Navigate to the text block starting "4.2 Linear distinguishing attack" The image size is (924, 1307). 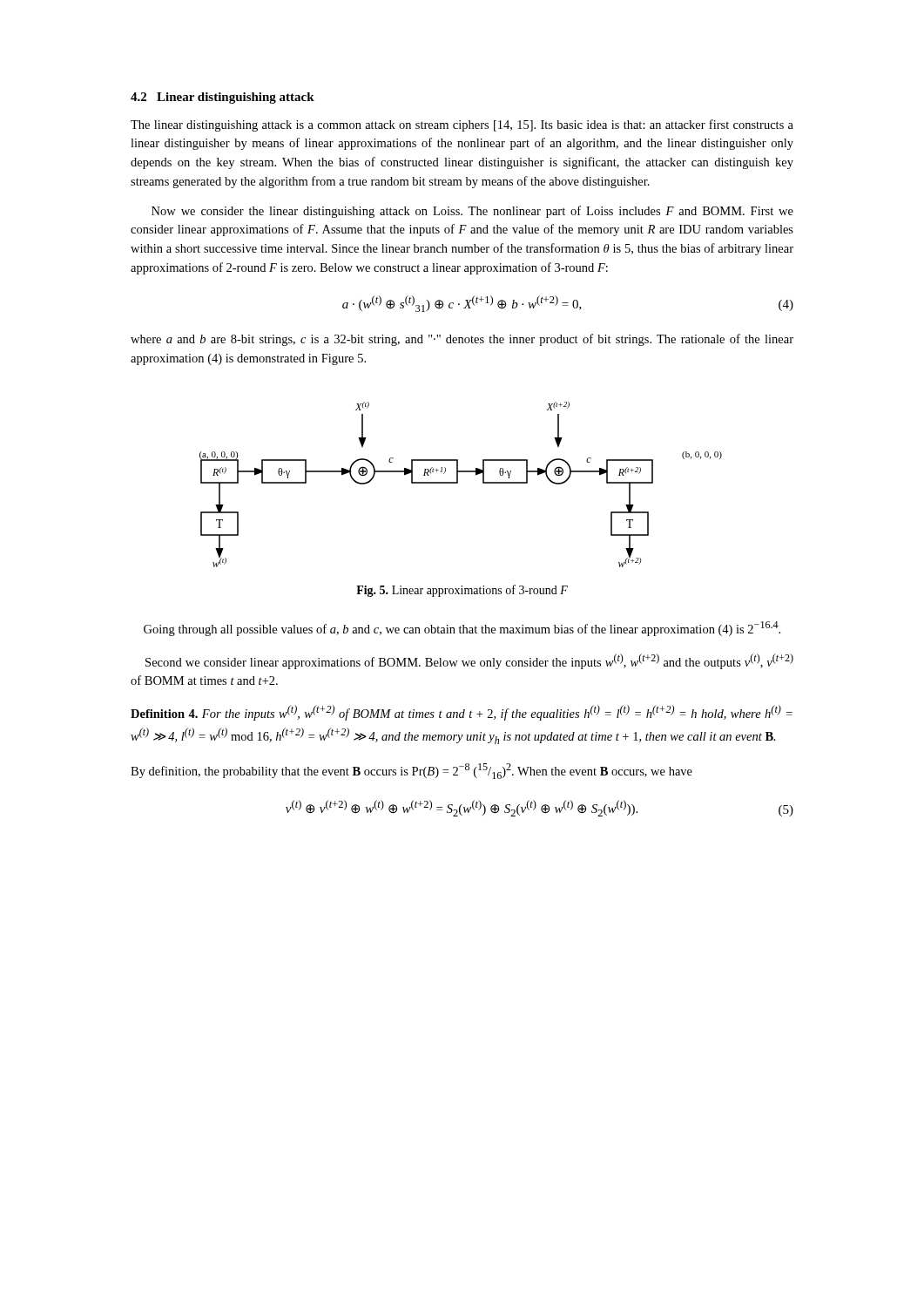(x=222, y=97)
